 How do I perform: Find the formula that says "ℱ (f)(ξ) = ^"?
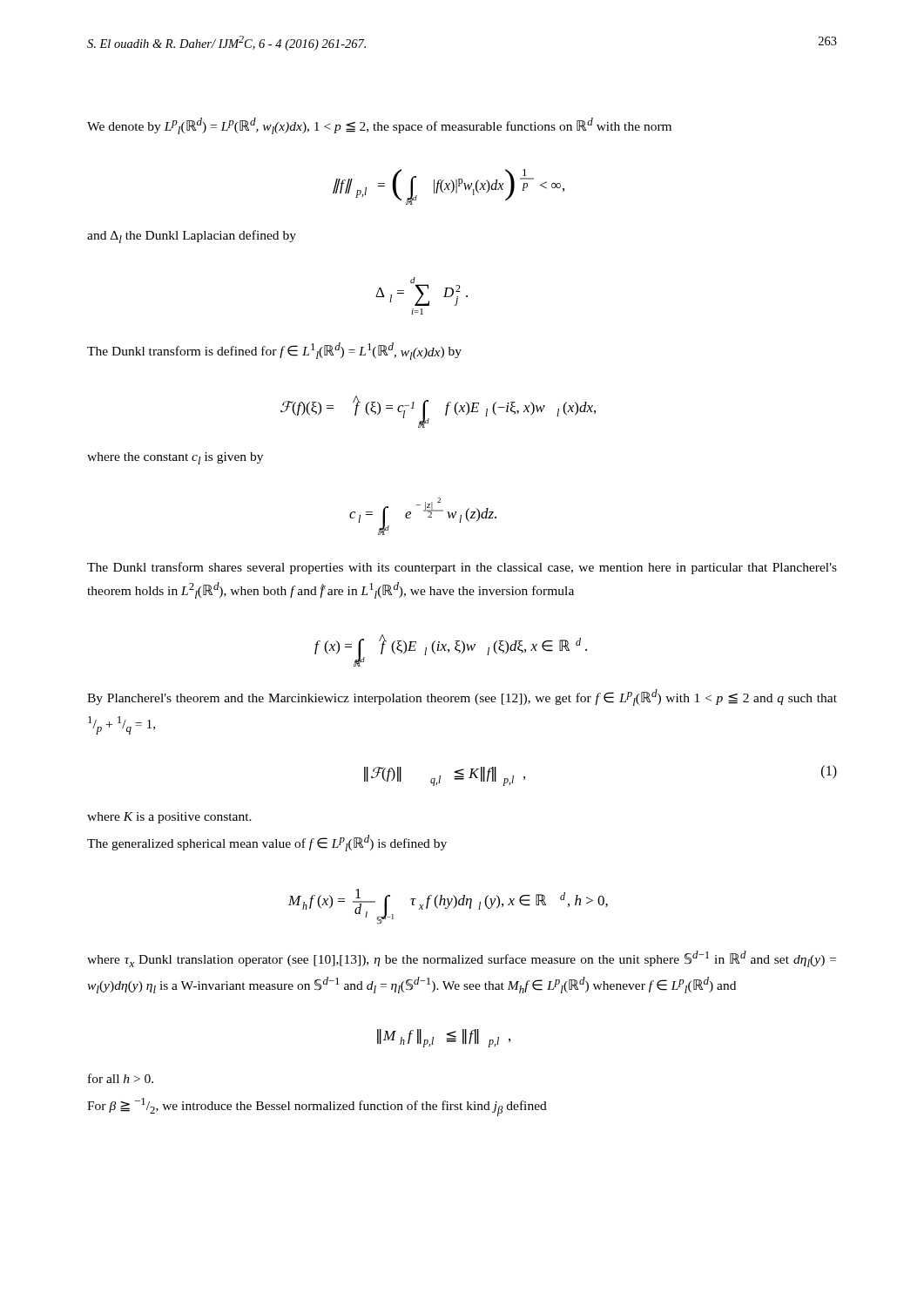(462, 406)
